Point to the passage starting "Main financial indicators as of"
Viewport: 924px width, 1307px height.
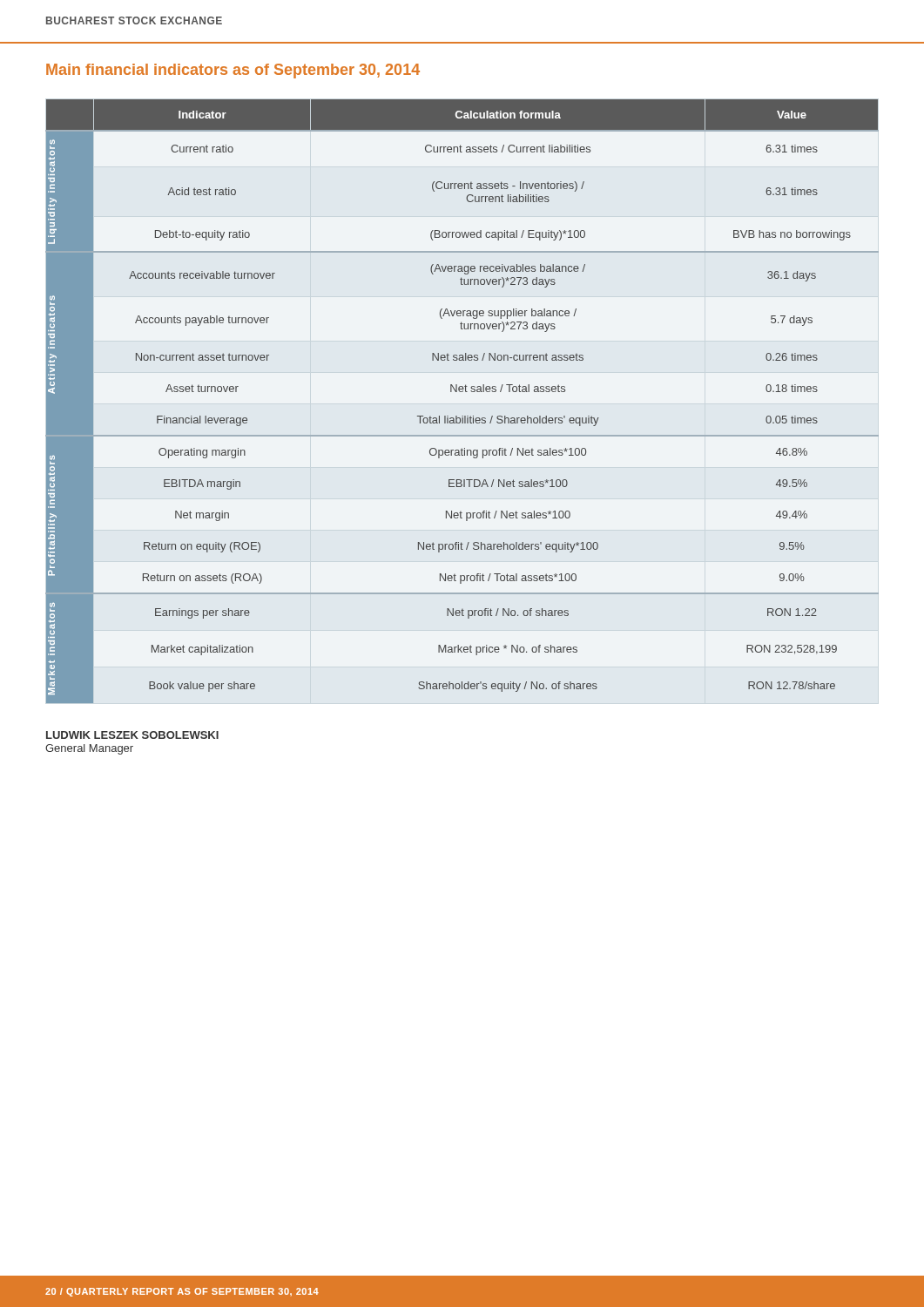(x=233, y=70)
